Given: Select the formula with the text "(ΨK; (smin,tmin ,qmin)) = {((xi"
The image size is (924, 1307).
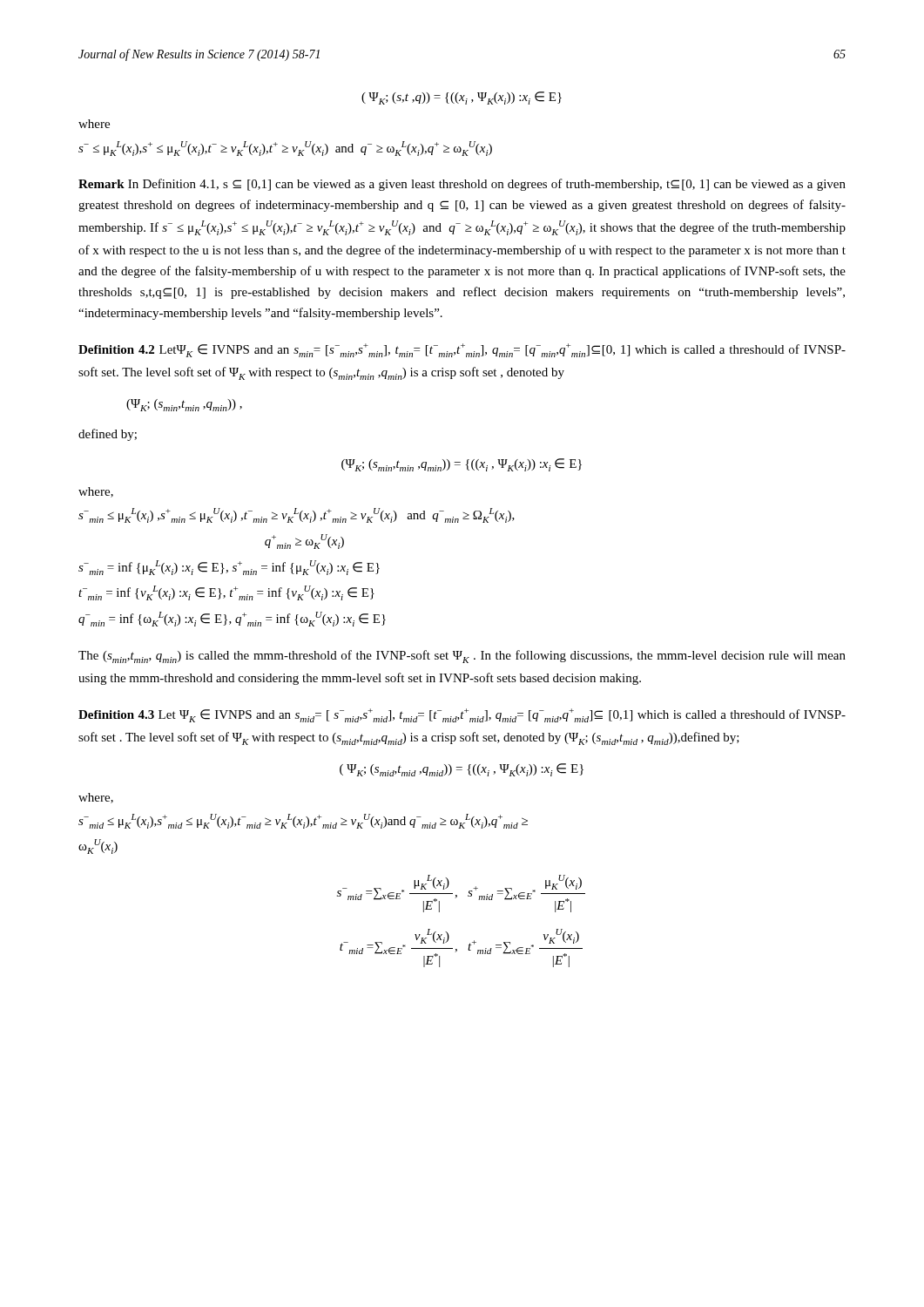Looking at the screenshot, I should [x=462, y=465].
